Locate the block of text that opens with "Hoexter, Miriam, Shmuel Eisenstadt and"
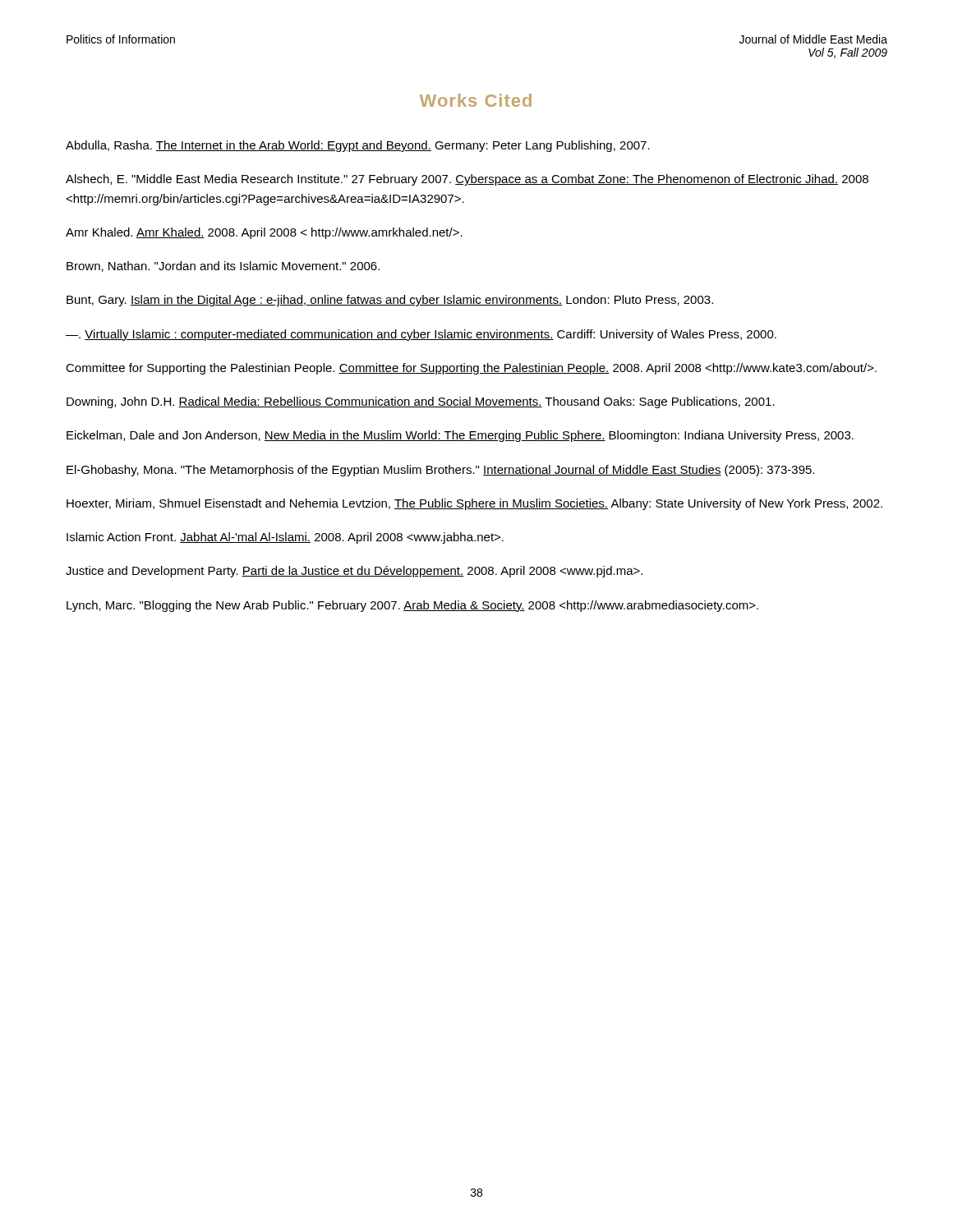This screenshot has height=1232, width=953. pos(475,503)
